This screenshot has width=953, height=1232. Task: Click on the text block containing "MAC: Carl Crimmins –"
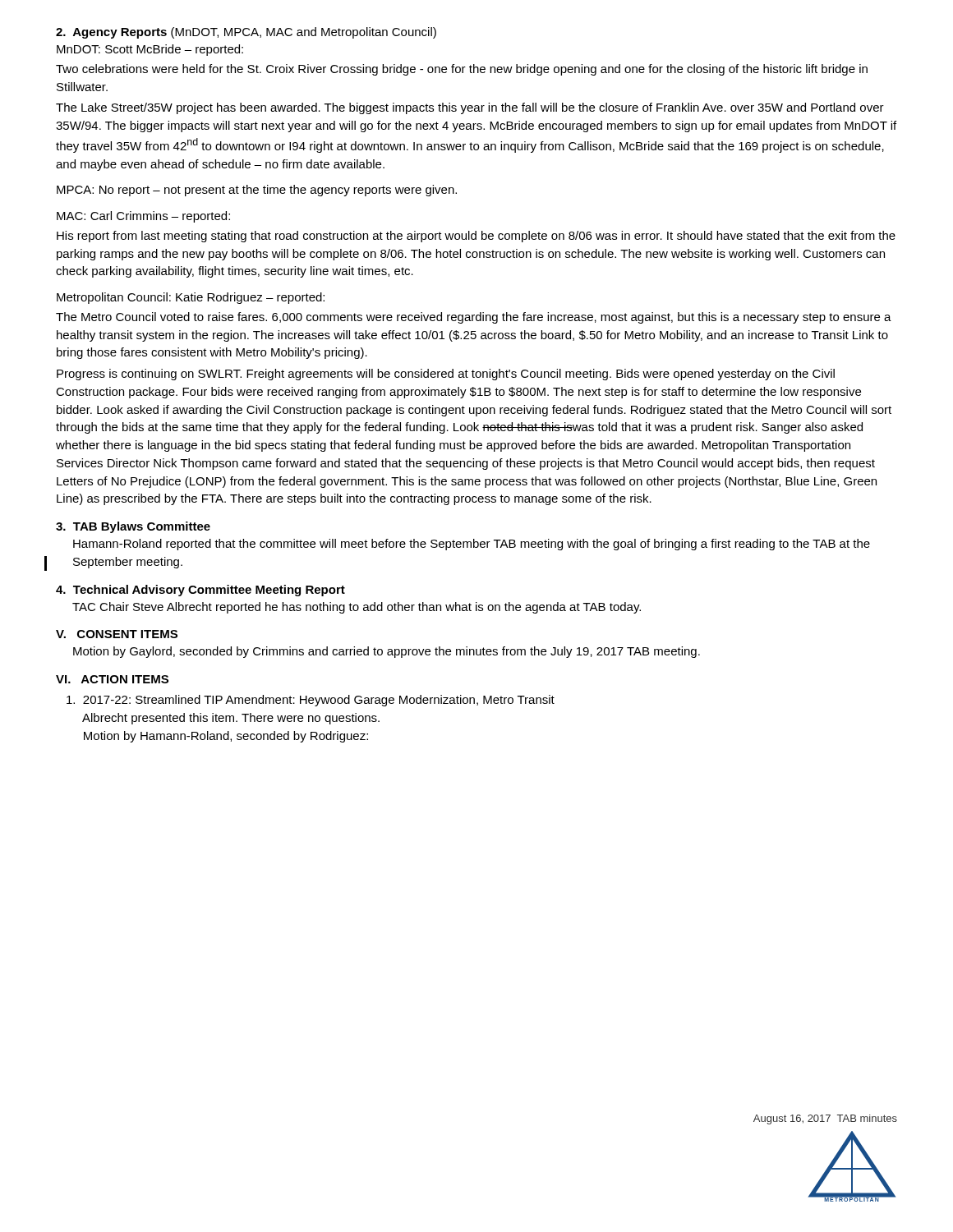pos(144,216)
